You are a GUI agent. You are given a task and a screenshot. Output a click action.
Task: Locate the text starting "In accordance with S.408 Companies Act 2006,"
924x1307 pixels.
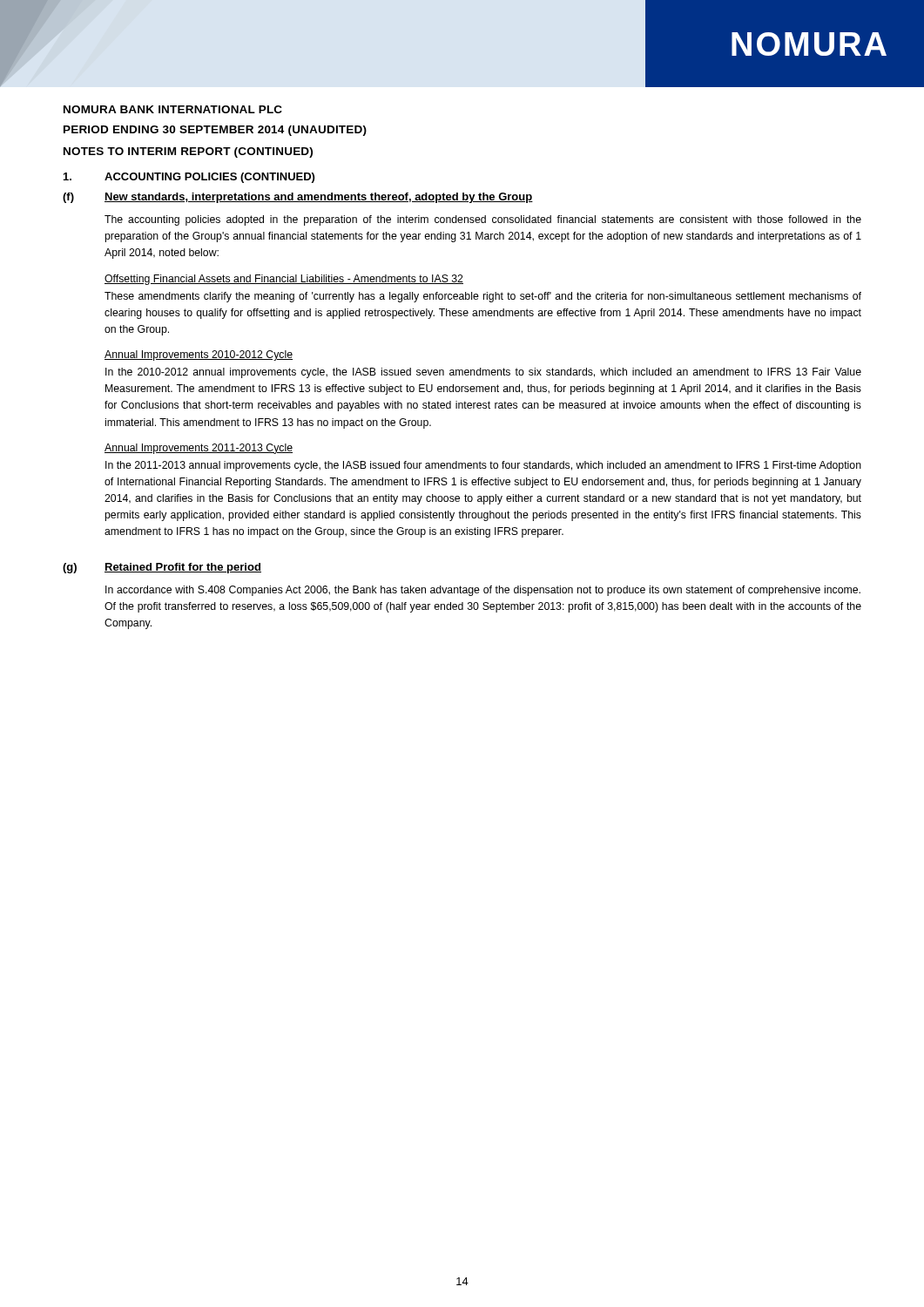pyautogui.click(x=483, y=606)
